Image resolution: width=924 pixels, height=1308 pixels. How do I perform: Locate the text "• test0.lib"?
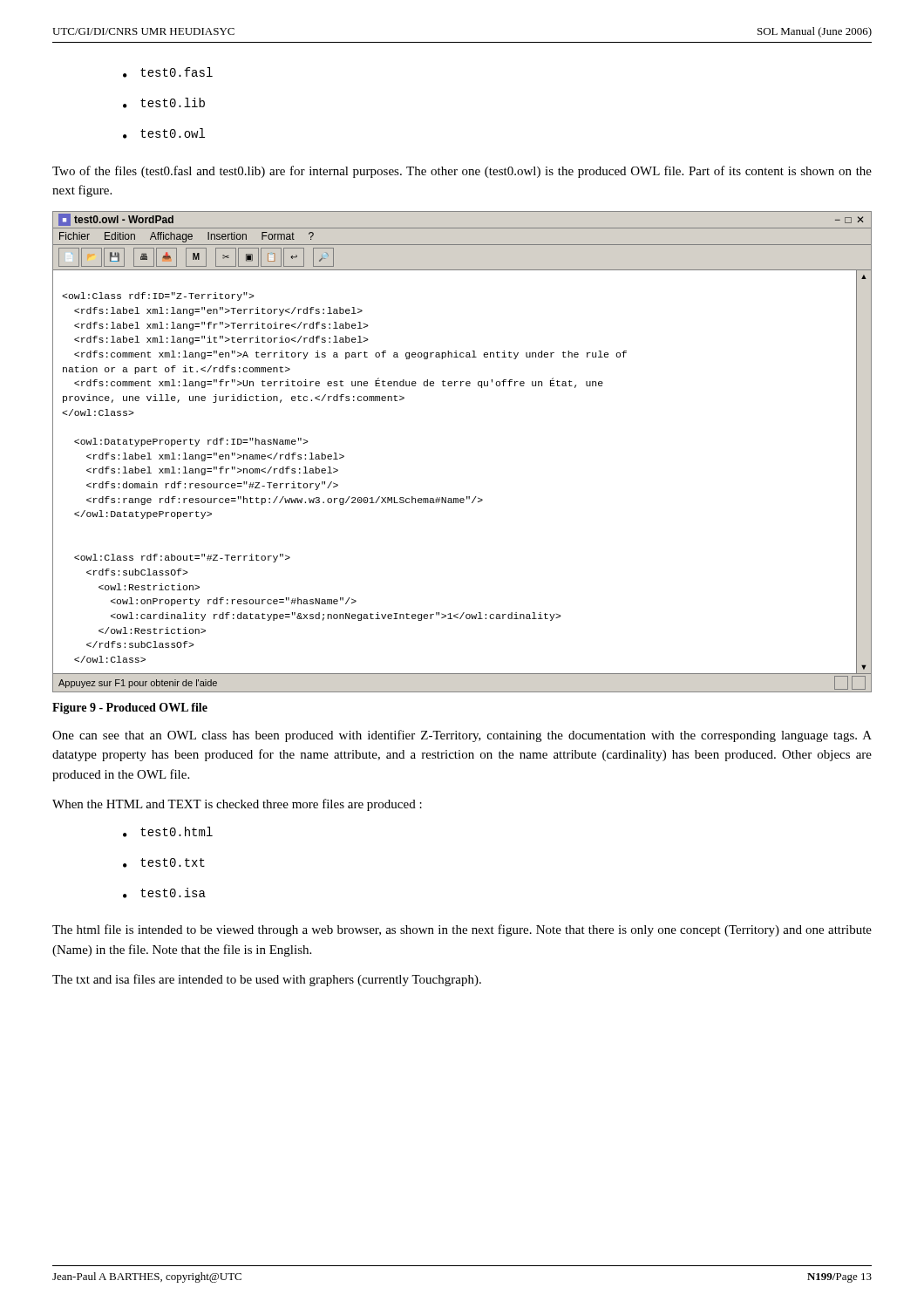(164, 107)
